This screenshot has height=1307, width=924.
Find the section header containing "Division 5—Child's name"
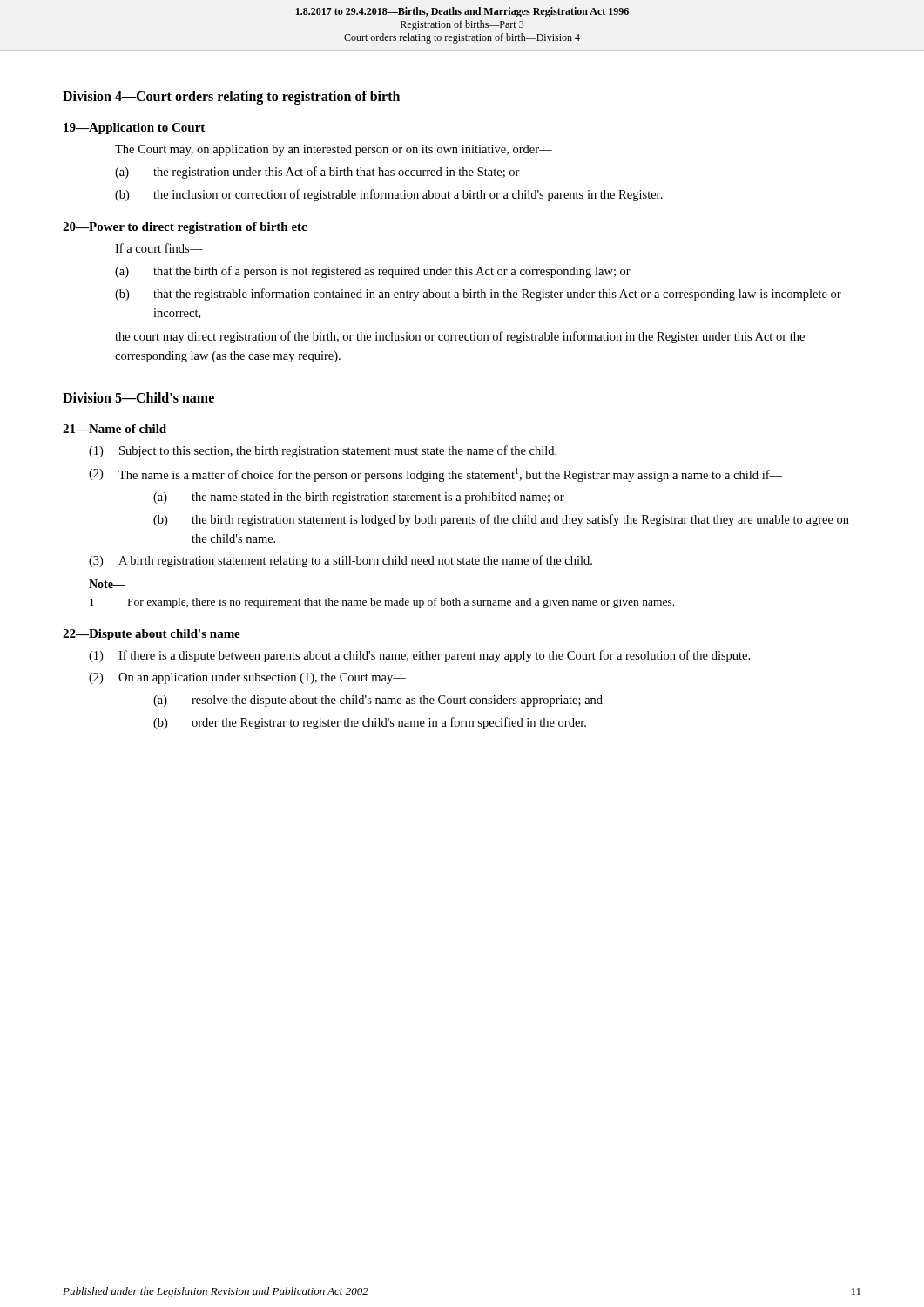[139, 398]
